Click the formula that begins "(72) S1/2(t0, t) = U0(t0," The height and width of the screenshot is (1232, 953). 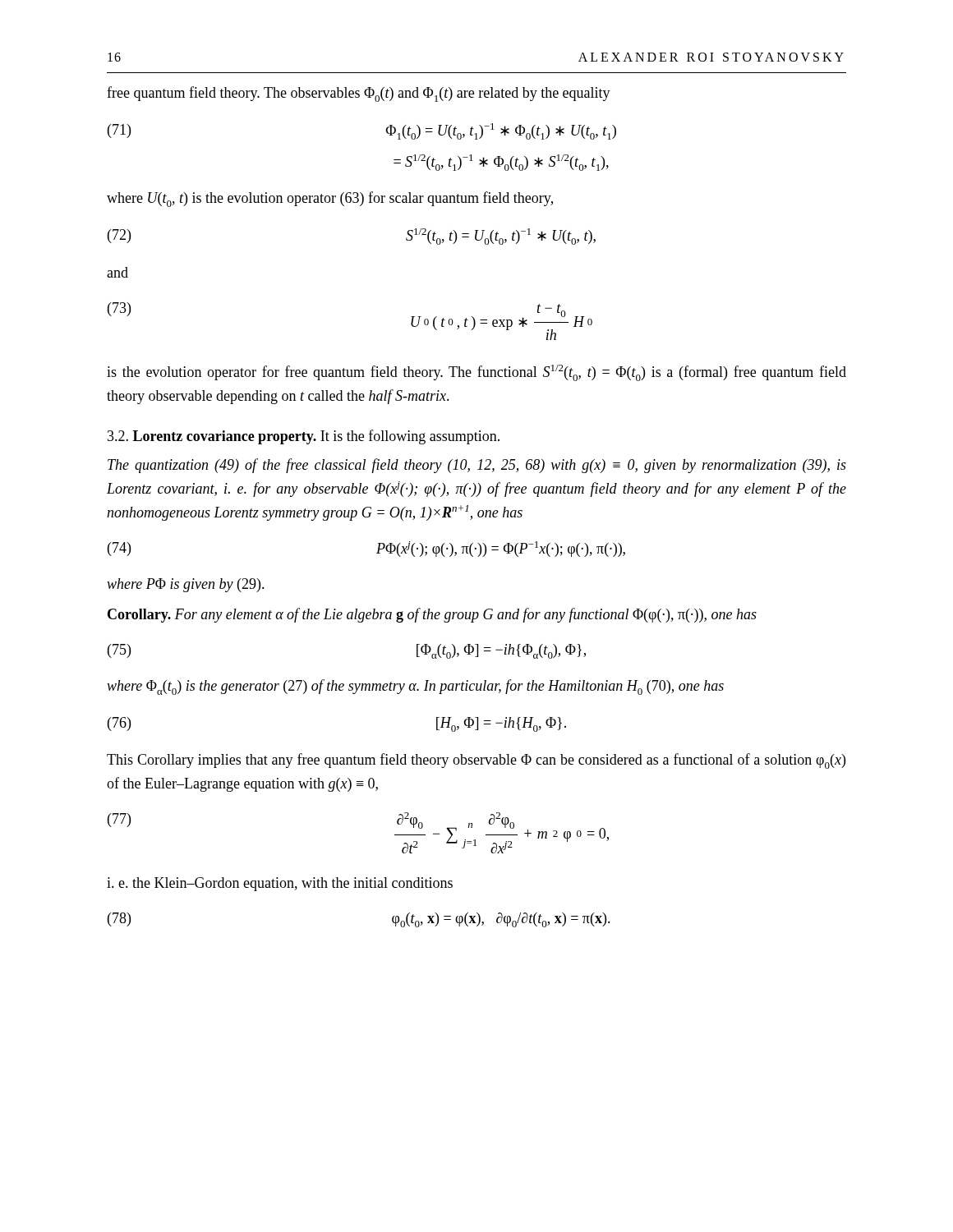click(x=476, y=237)
